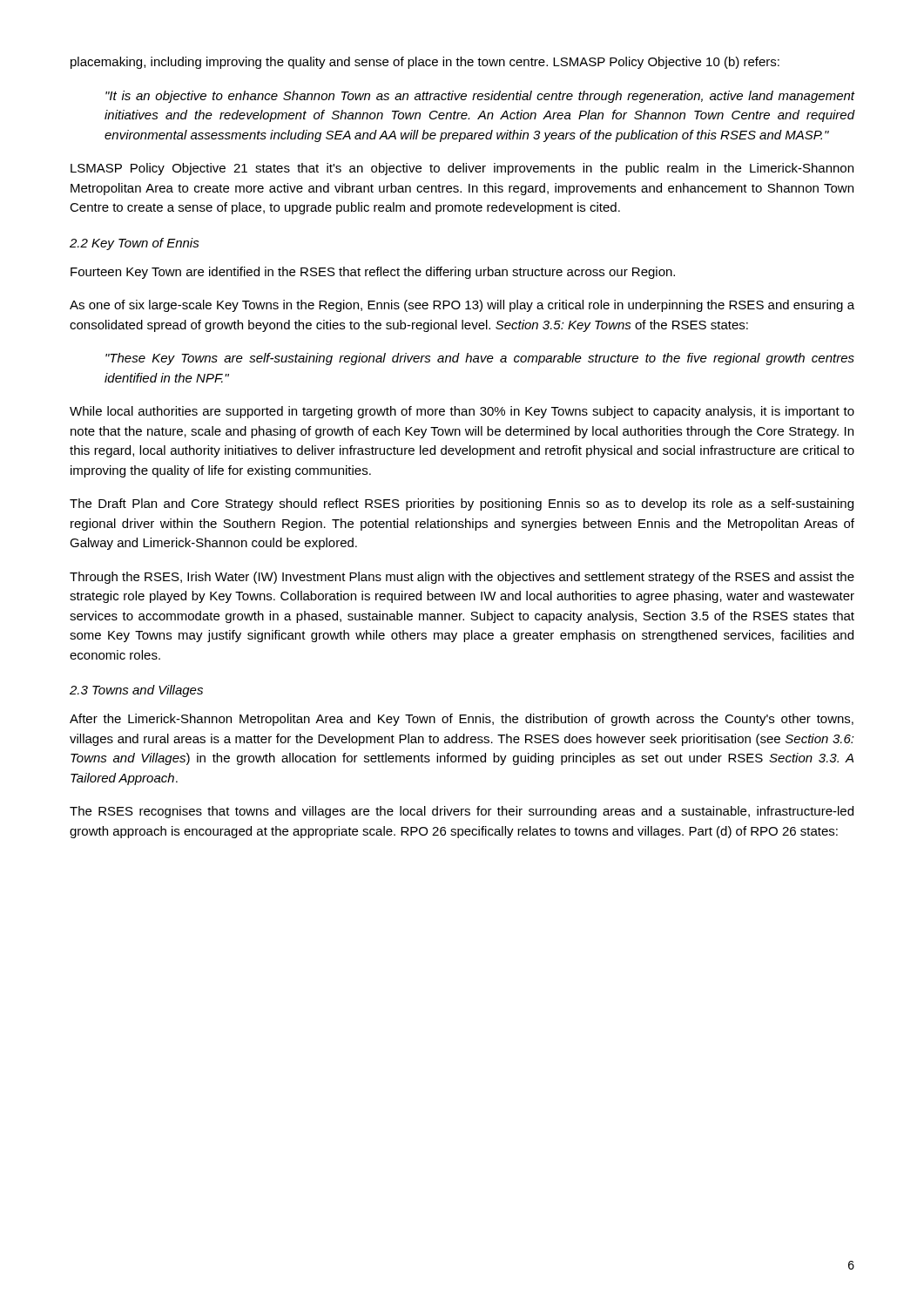Select the section header that reads "2.2 Key Town of Ennis"

134,242
